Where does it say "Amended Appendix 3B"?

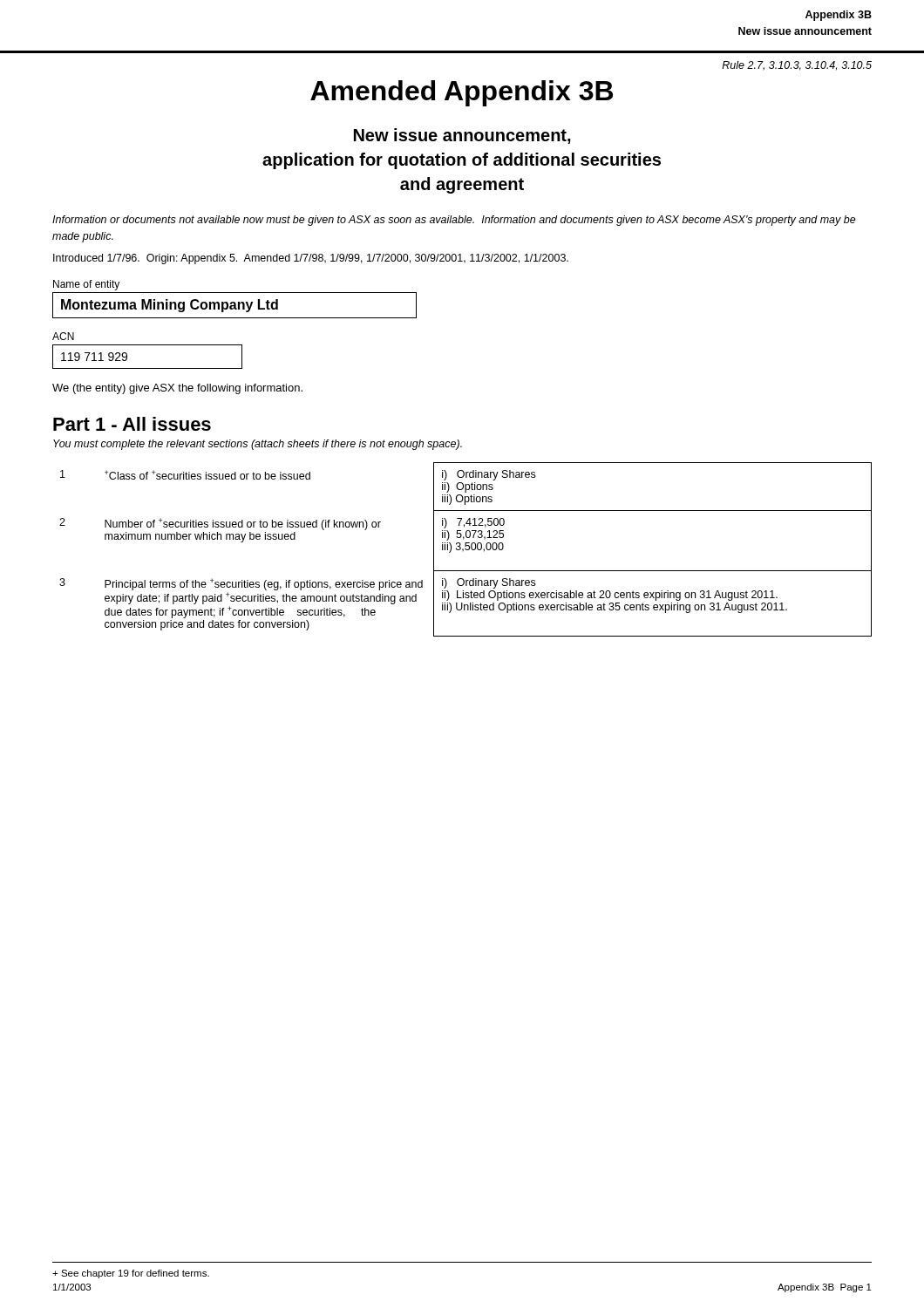coord(462,91)
